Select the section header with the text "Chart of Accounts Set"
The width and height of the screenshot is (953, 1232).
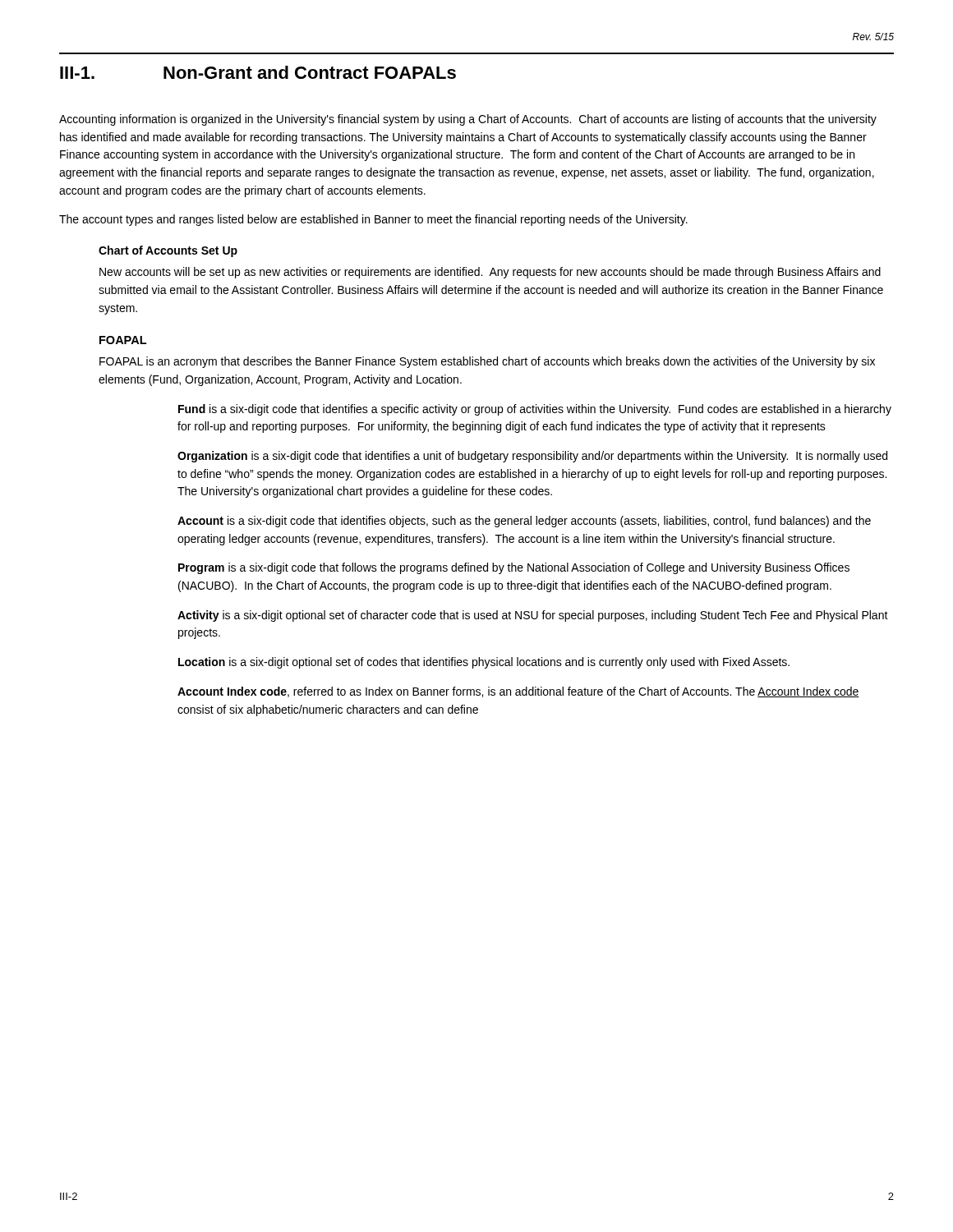coord(168,251)
